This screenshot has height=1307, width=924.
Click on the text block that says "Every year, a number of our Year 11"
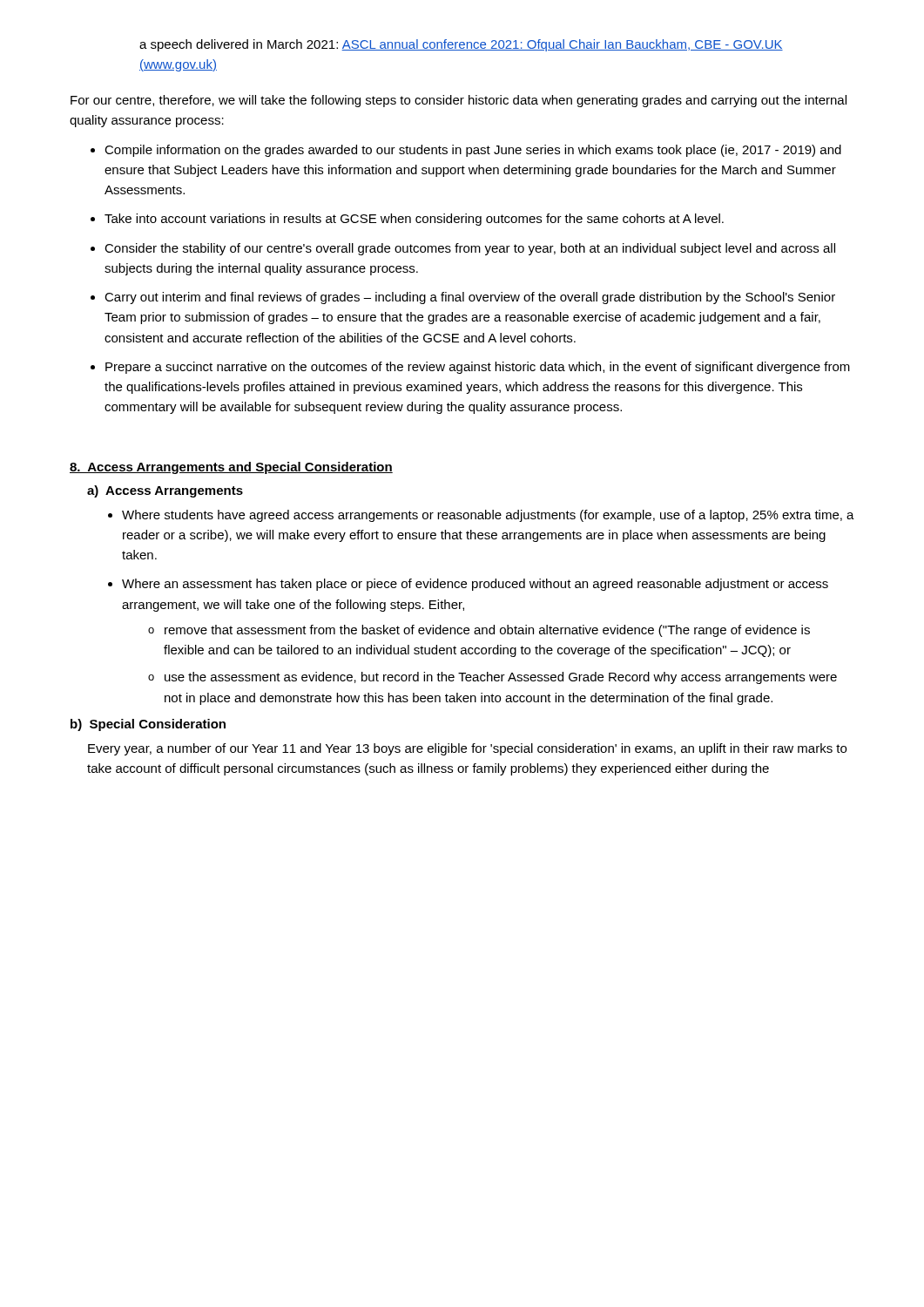click(467, 758)
